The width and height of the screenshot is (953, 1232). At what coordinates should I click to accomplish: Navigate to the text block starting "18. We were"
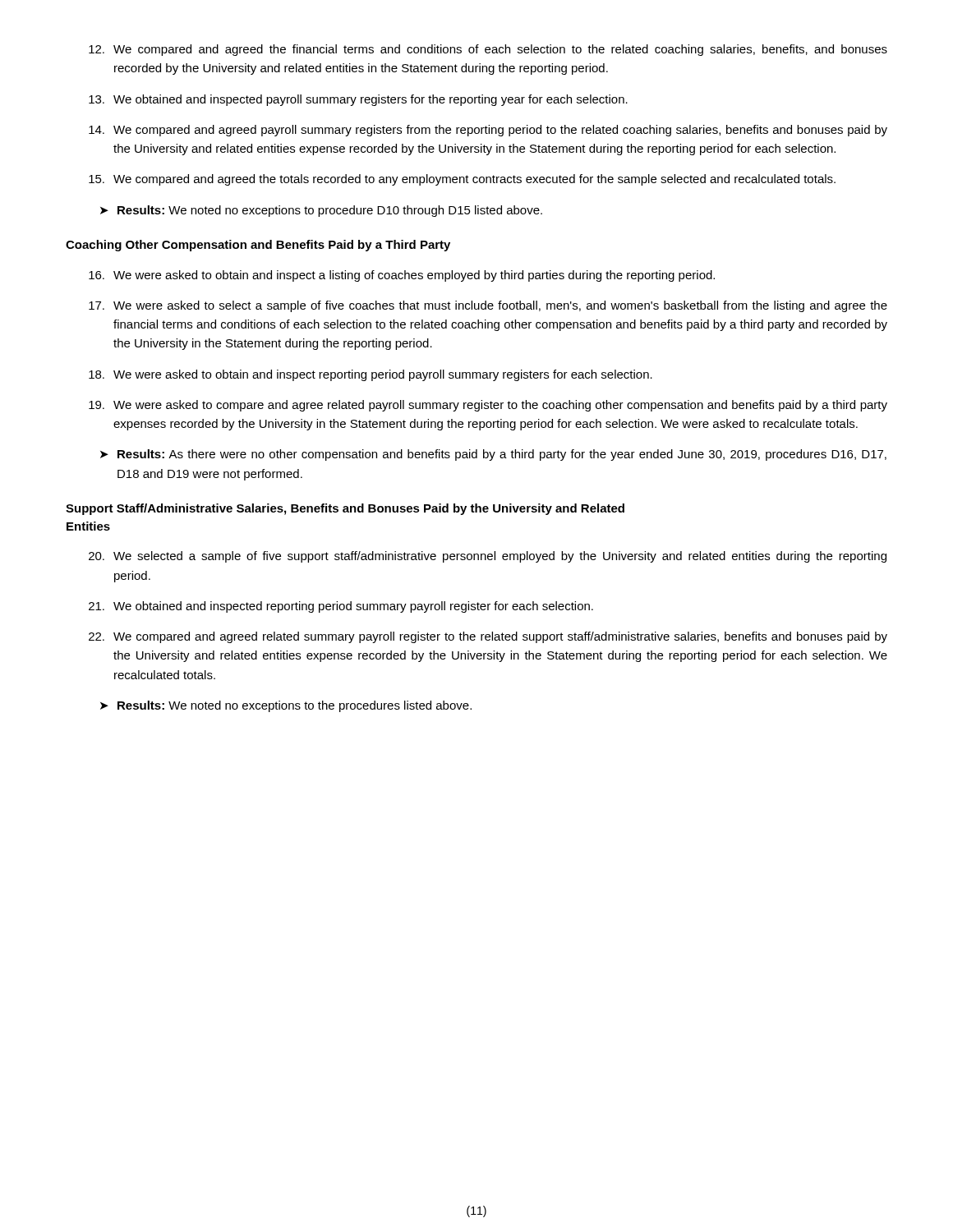[476, 374]
